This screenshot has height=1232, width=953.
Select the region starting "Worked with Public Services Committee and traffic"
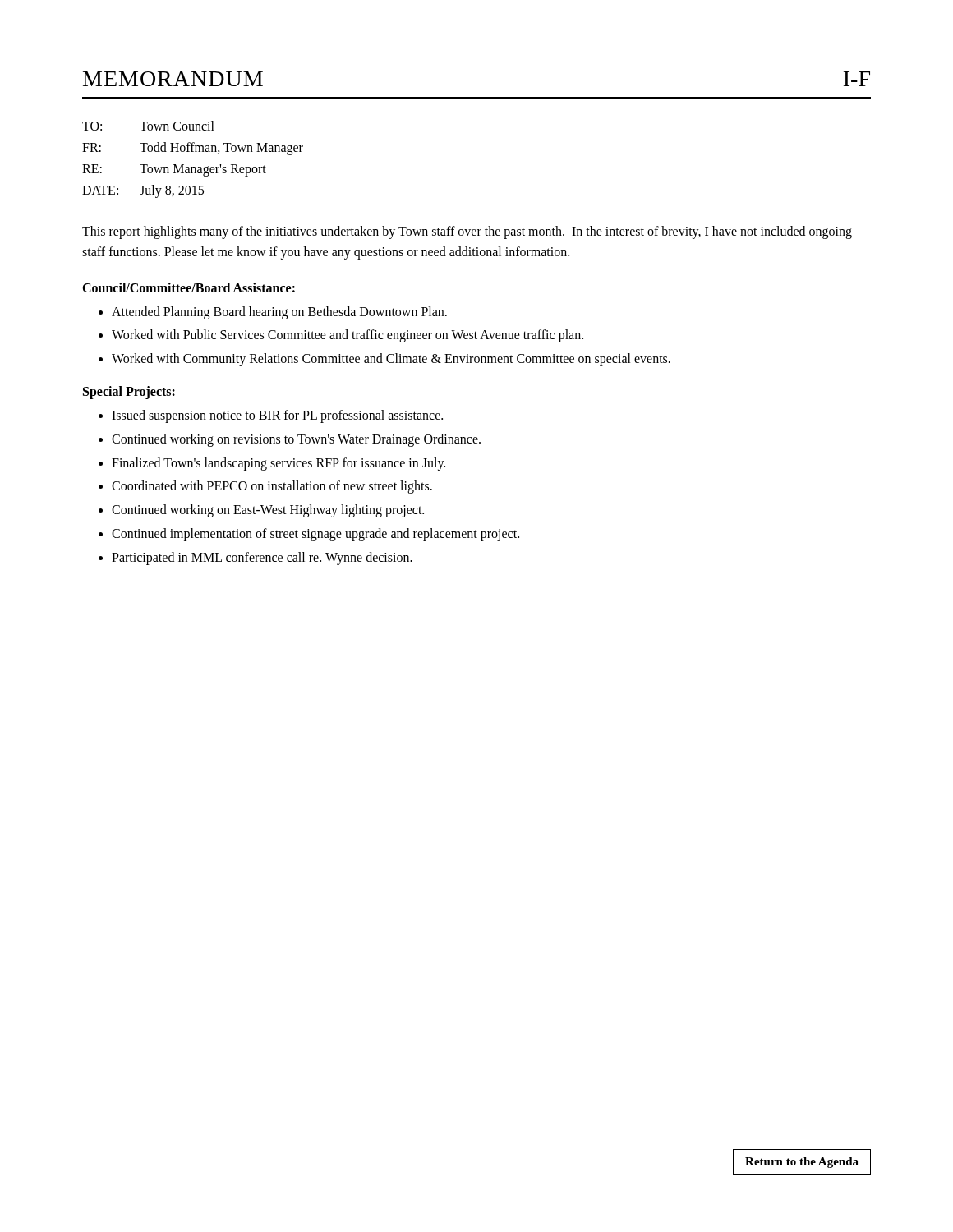348,335
